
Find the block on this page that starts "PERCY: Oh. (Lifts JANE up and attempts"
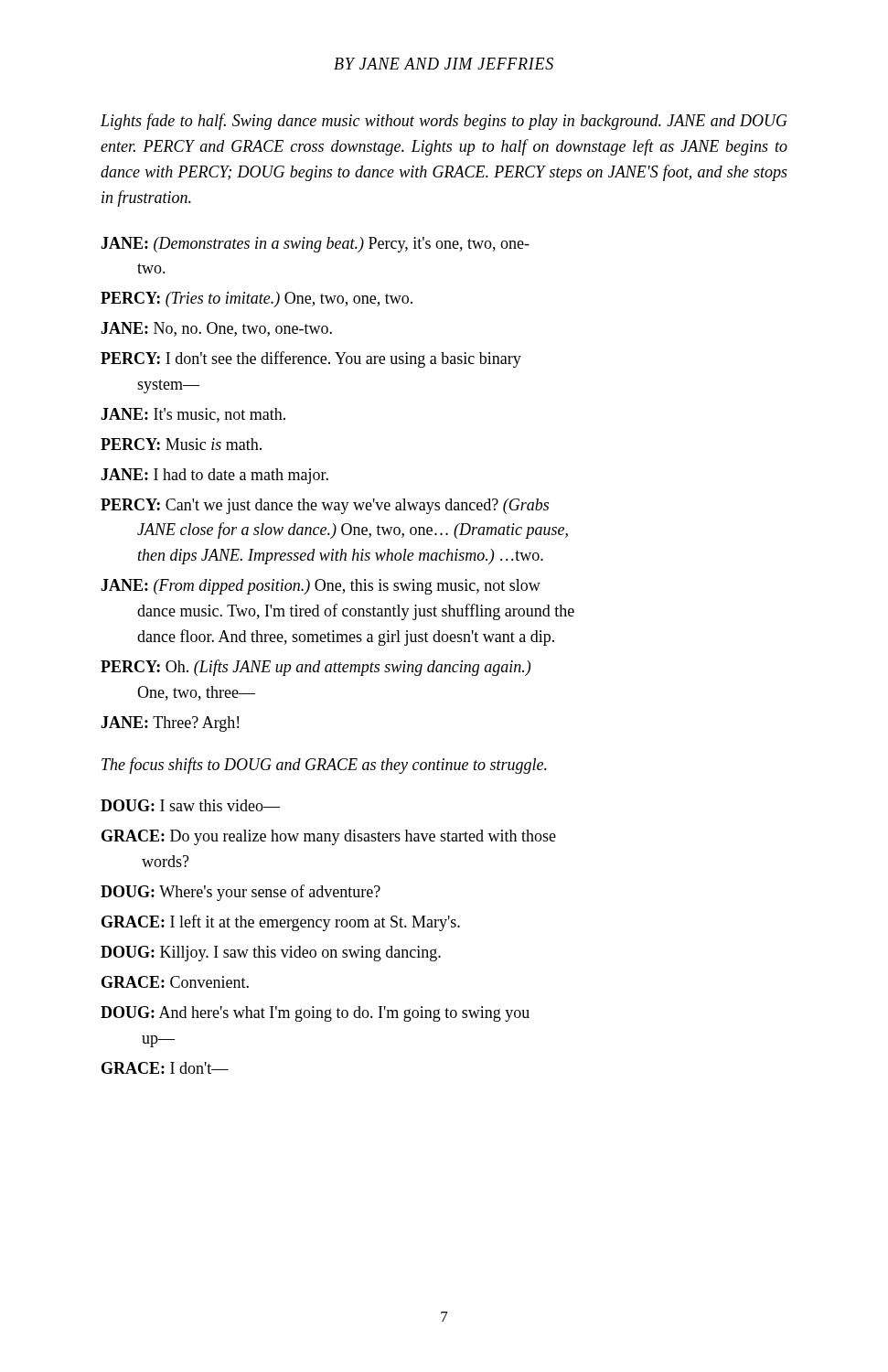[316, 679]
